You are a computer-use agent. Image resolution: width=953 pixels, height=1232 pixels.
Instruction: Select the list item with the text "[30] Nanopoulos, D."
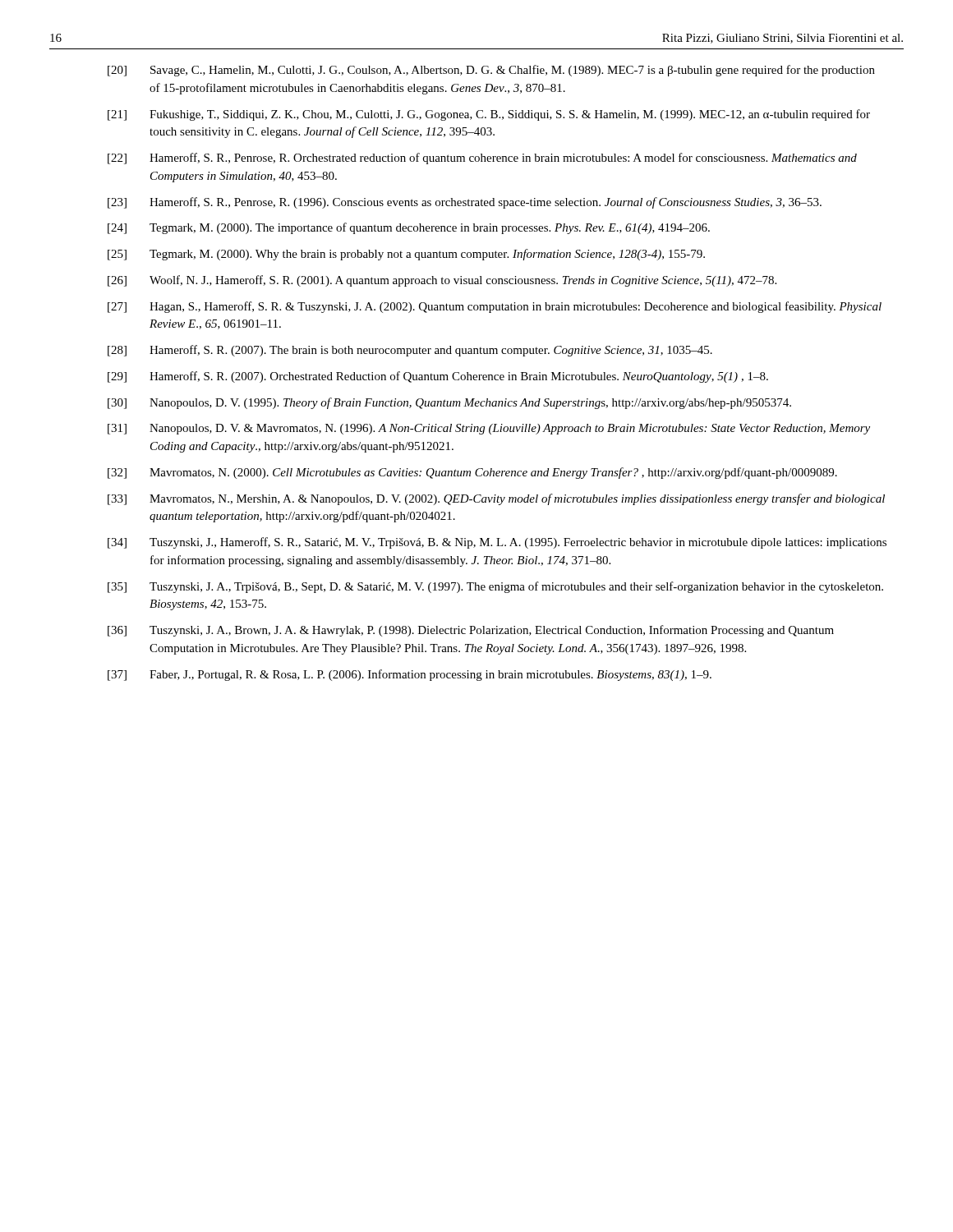point(449,403)
